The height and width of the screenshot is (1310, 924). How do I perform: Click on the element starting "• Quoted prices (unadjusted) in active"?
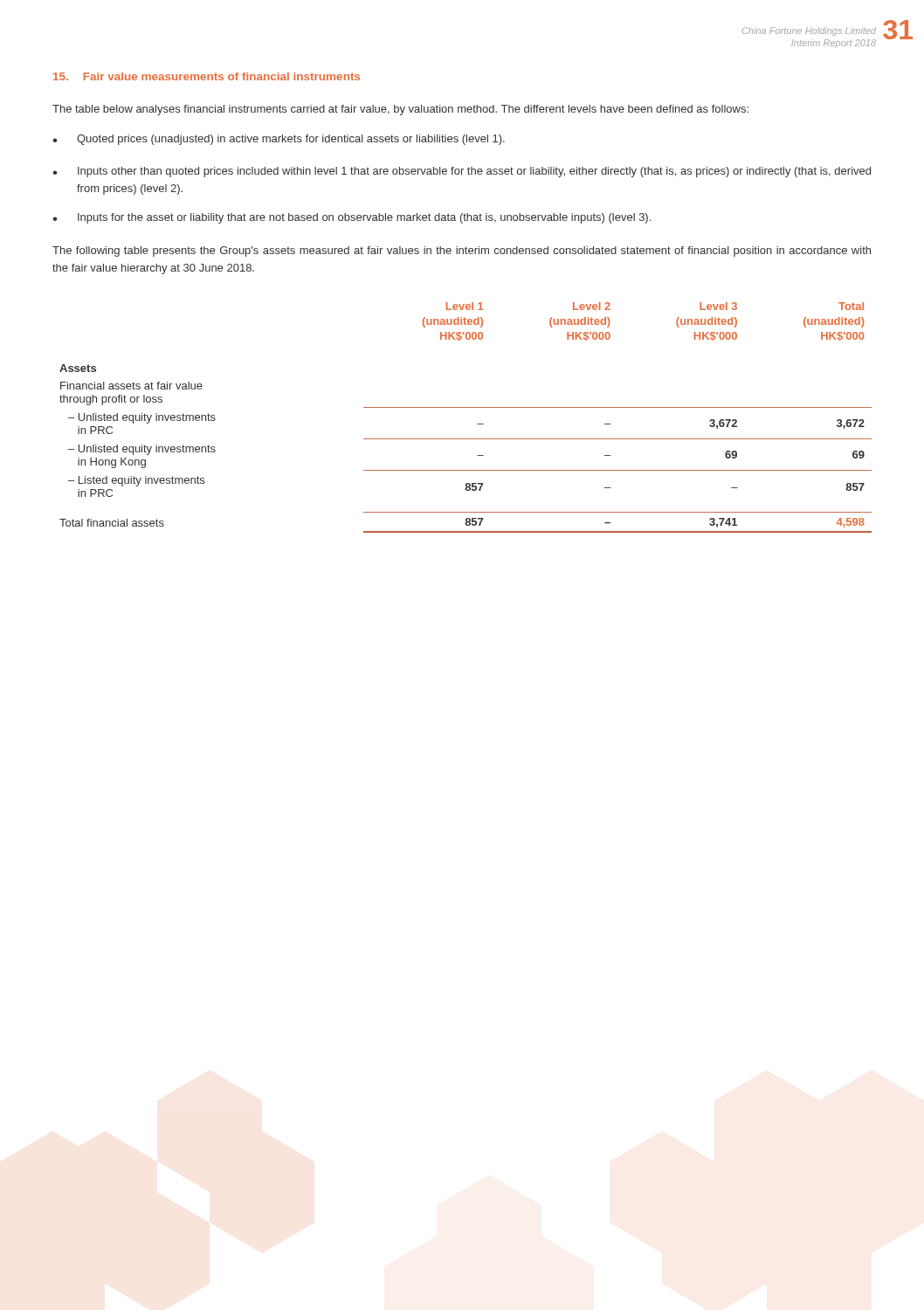(x=462, y=141)
